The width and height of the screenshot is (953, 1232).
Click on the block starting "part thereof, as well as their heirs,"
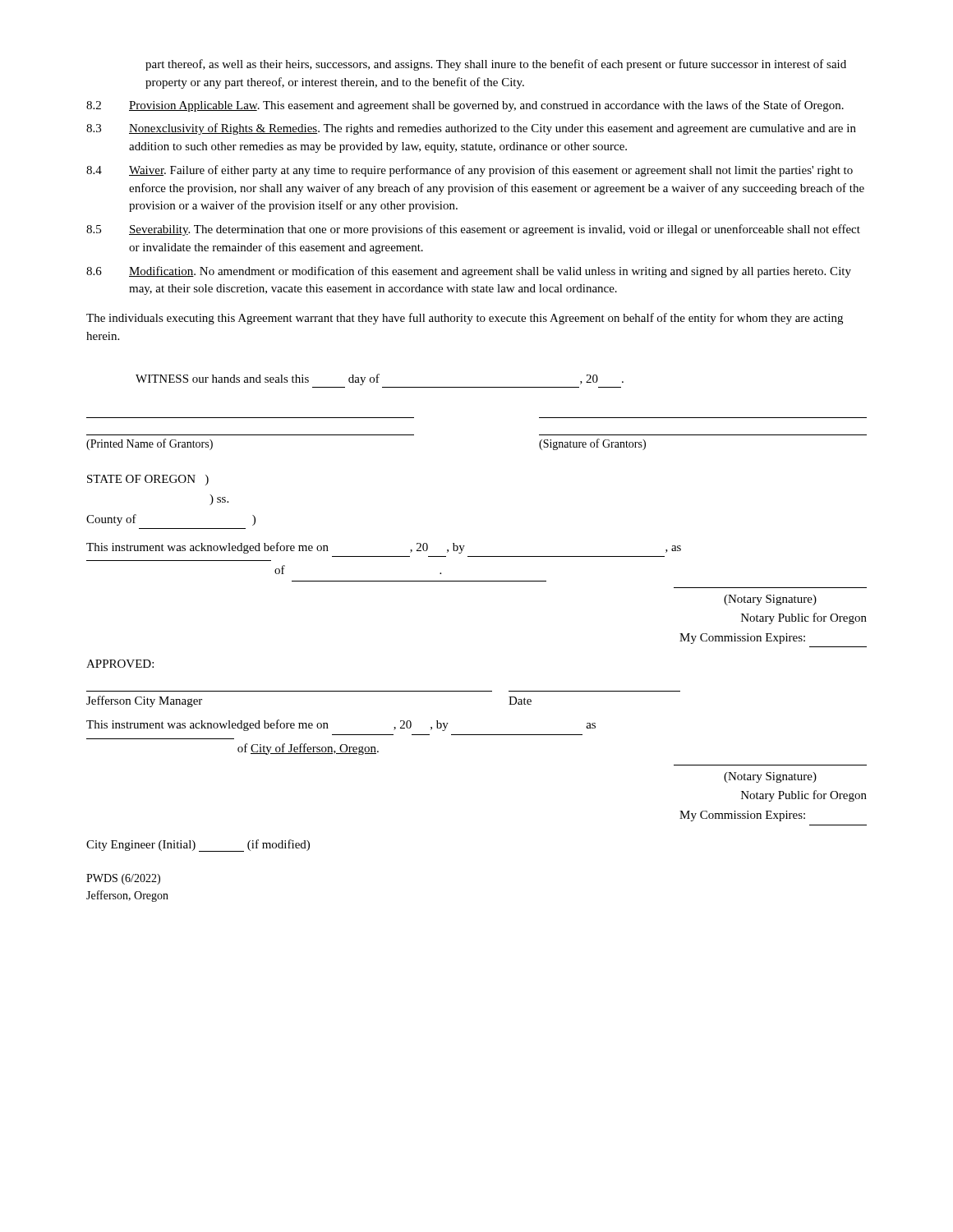click(496, 73)
